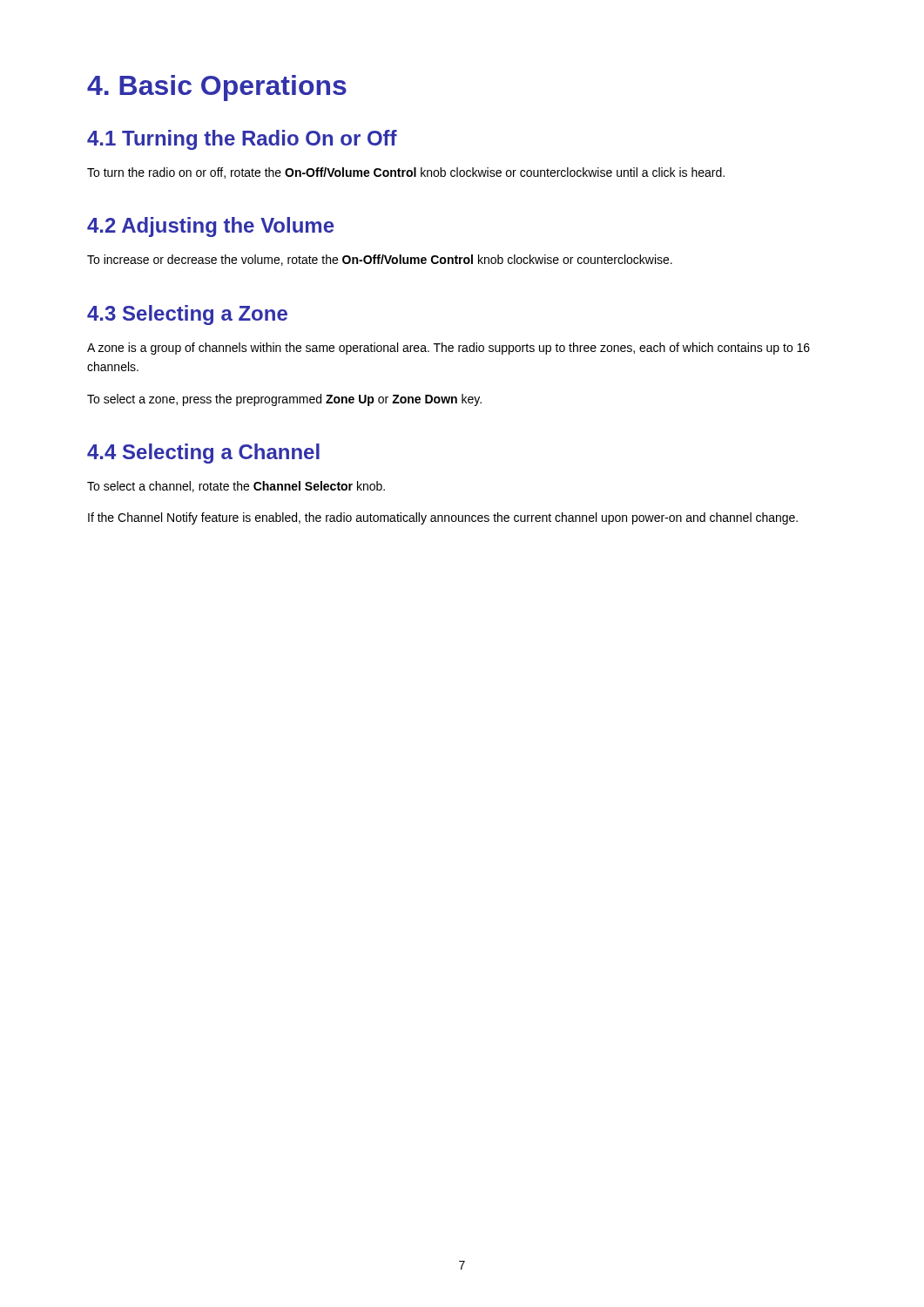
Task: Where is the passage that starts "To turn the radio on or off,"?
Action: pyautogui.click(x=462, y=173)
